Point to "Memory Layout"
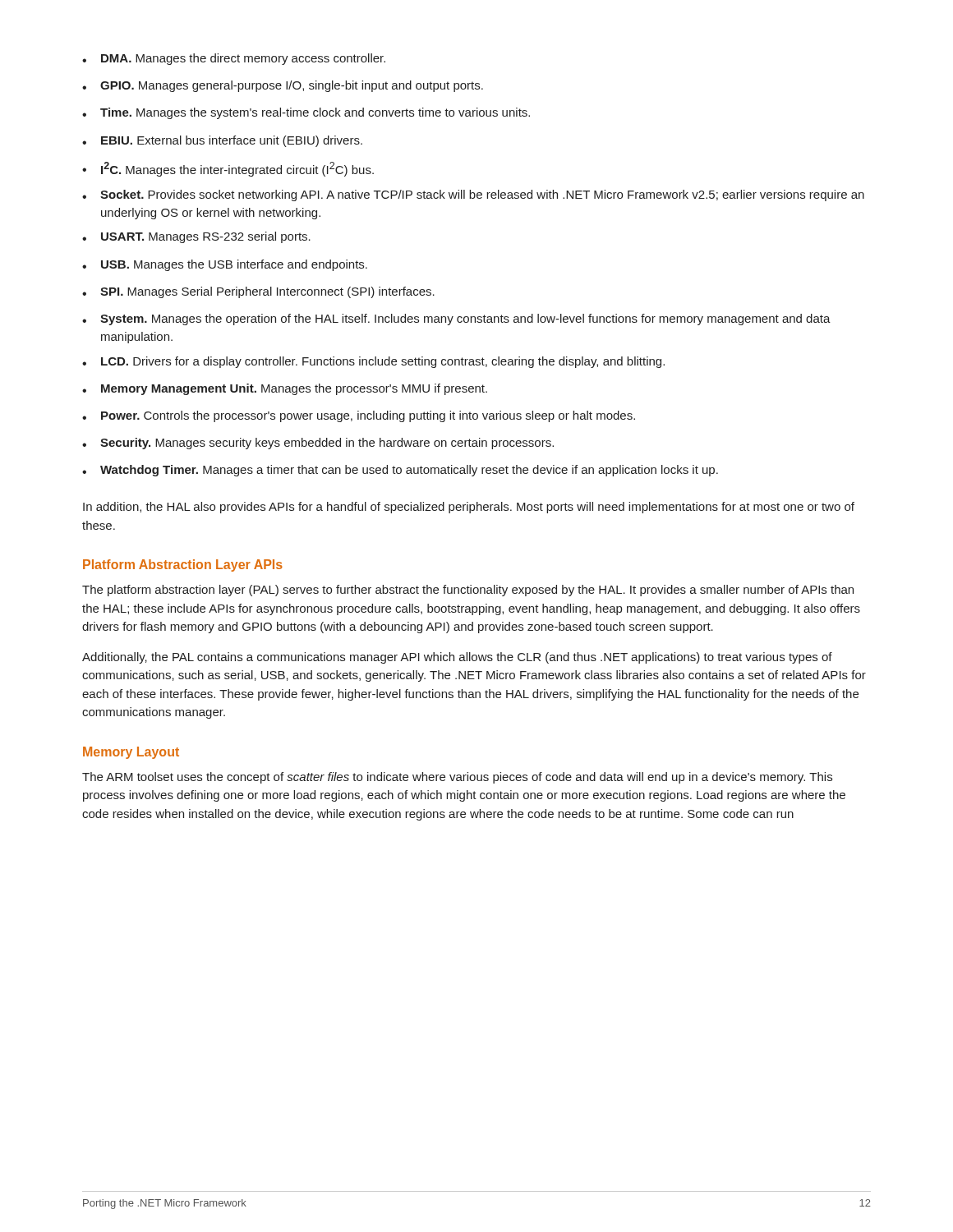Screen dimensions: 1232x953 131,752
